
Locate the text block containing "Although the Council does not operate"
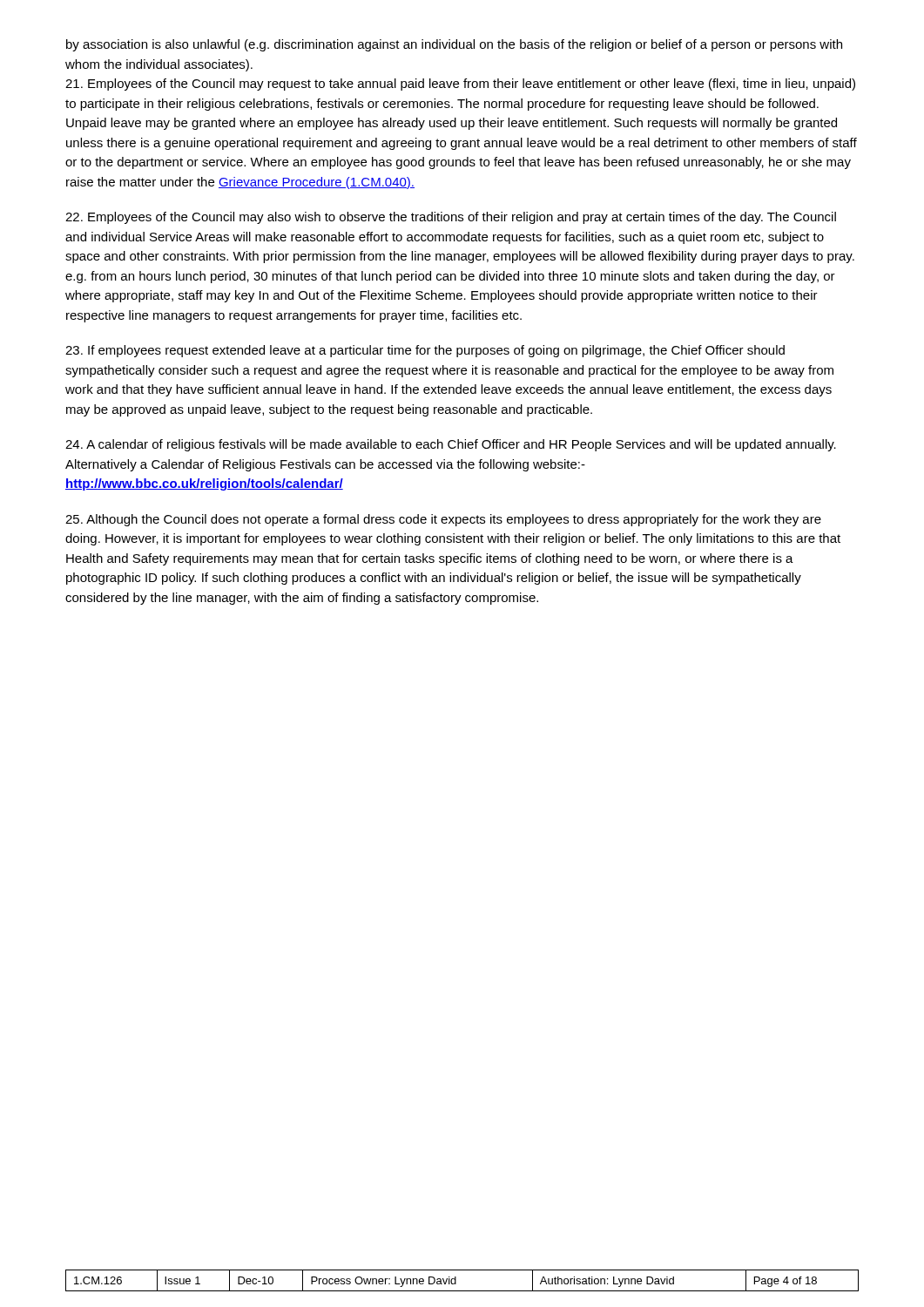click(x=453, y=558)
